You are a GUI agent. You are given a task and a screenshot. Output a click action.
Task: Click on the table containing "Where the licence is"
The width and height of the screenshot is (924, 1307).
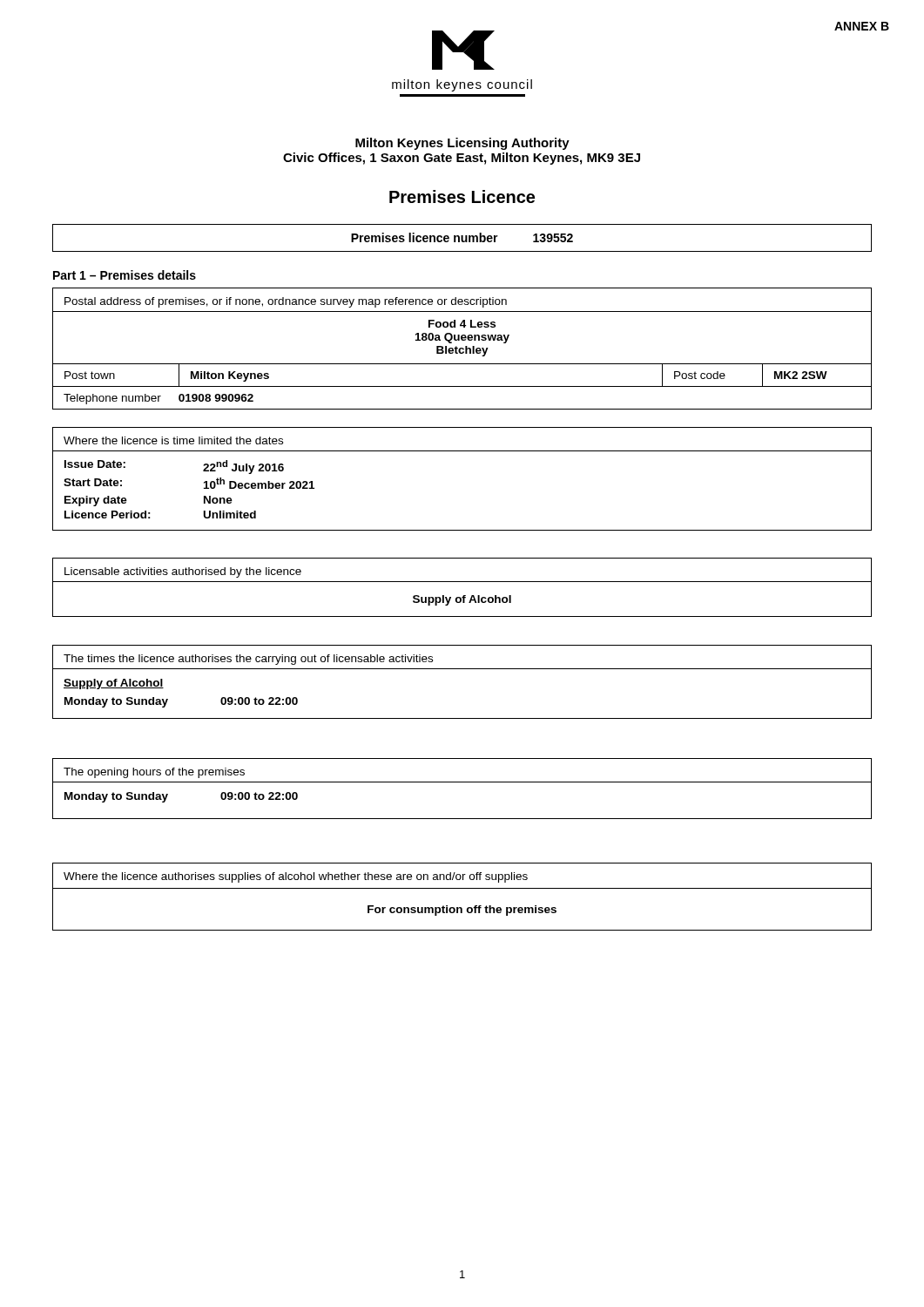462,479
